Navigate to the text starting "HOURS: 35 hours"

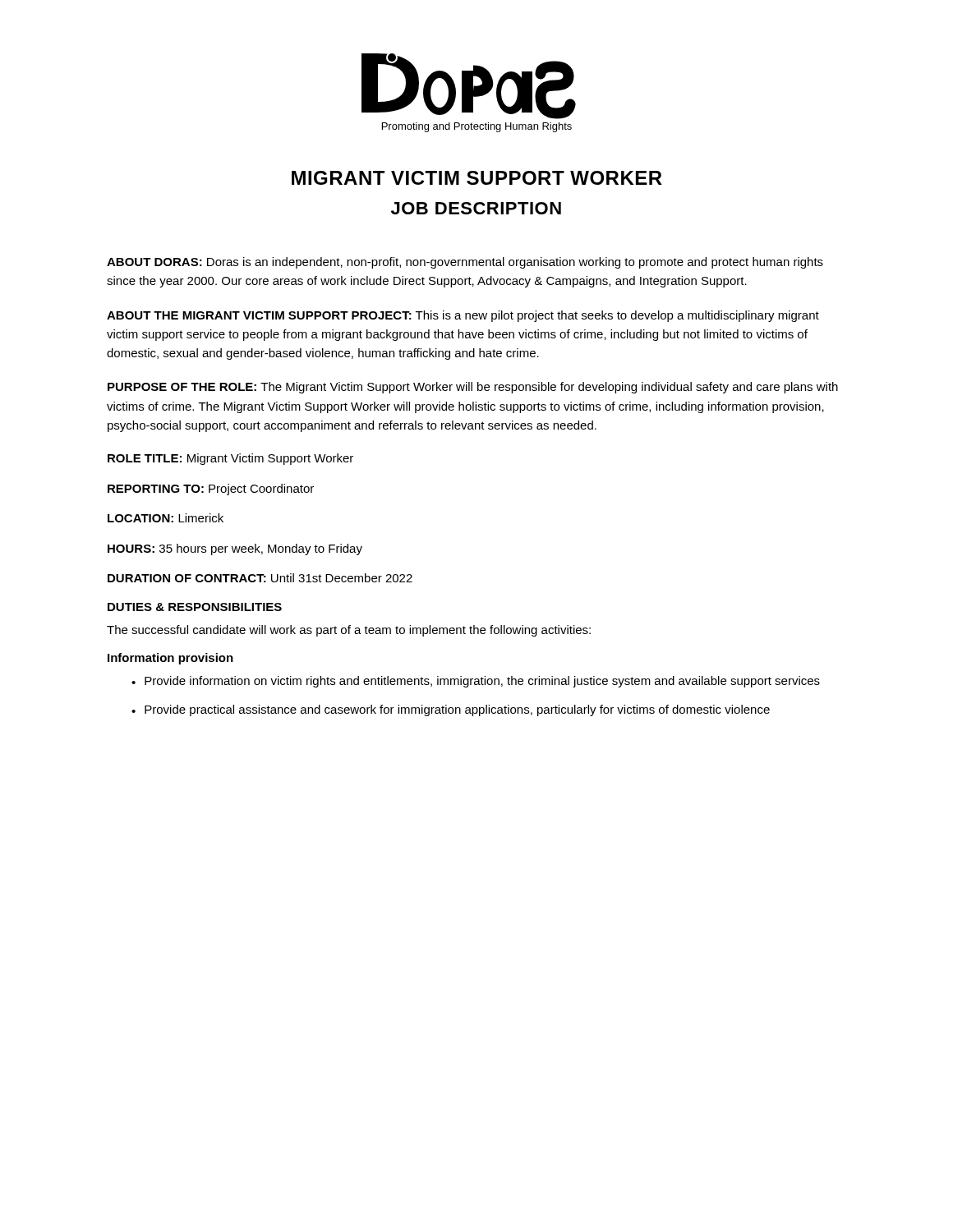tap(235, 548)
